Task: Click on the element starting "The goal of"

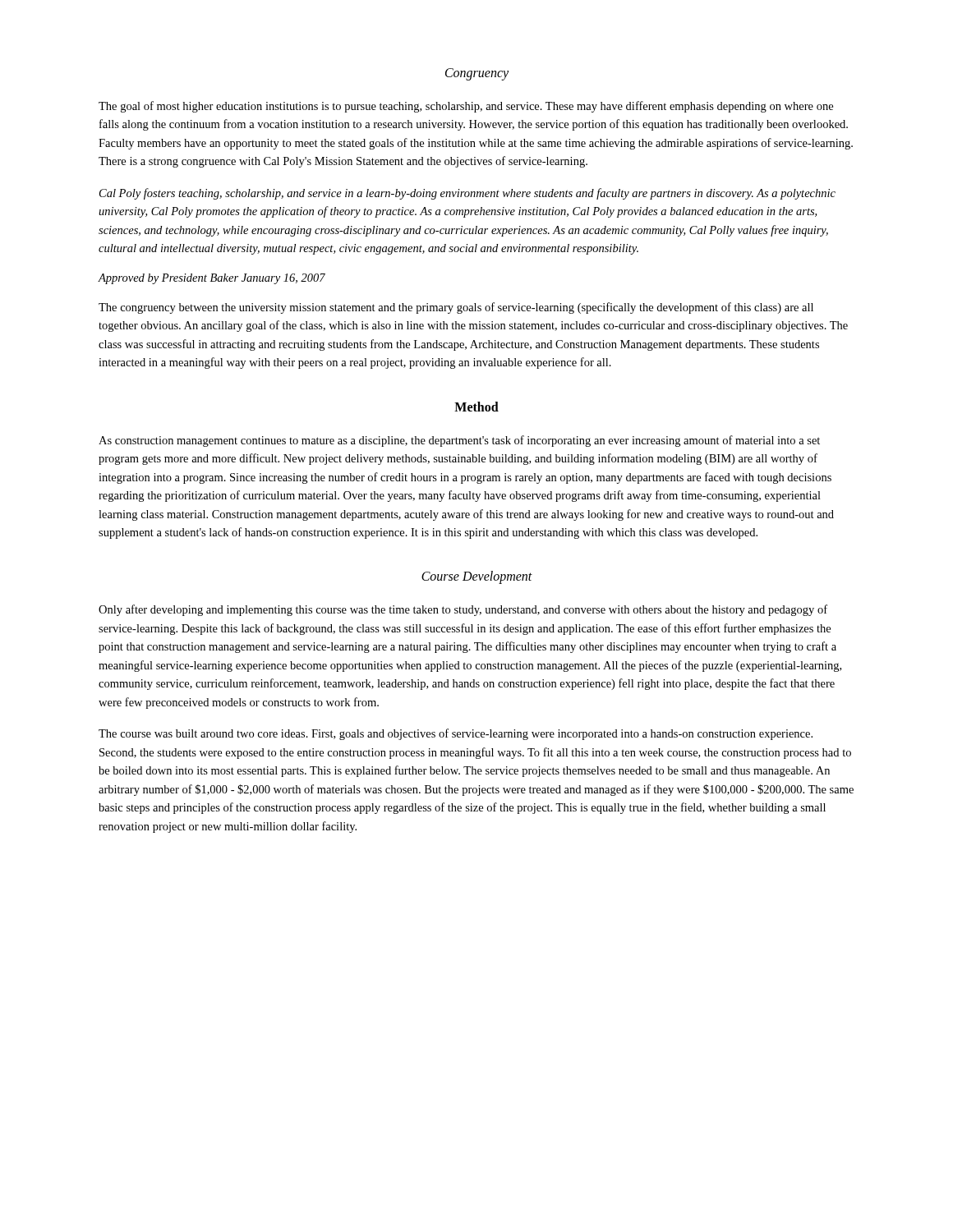Action: tap(476, 134)
